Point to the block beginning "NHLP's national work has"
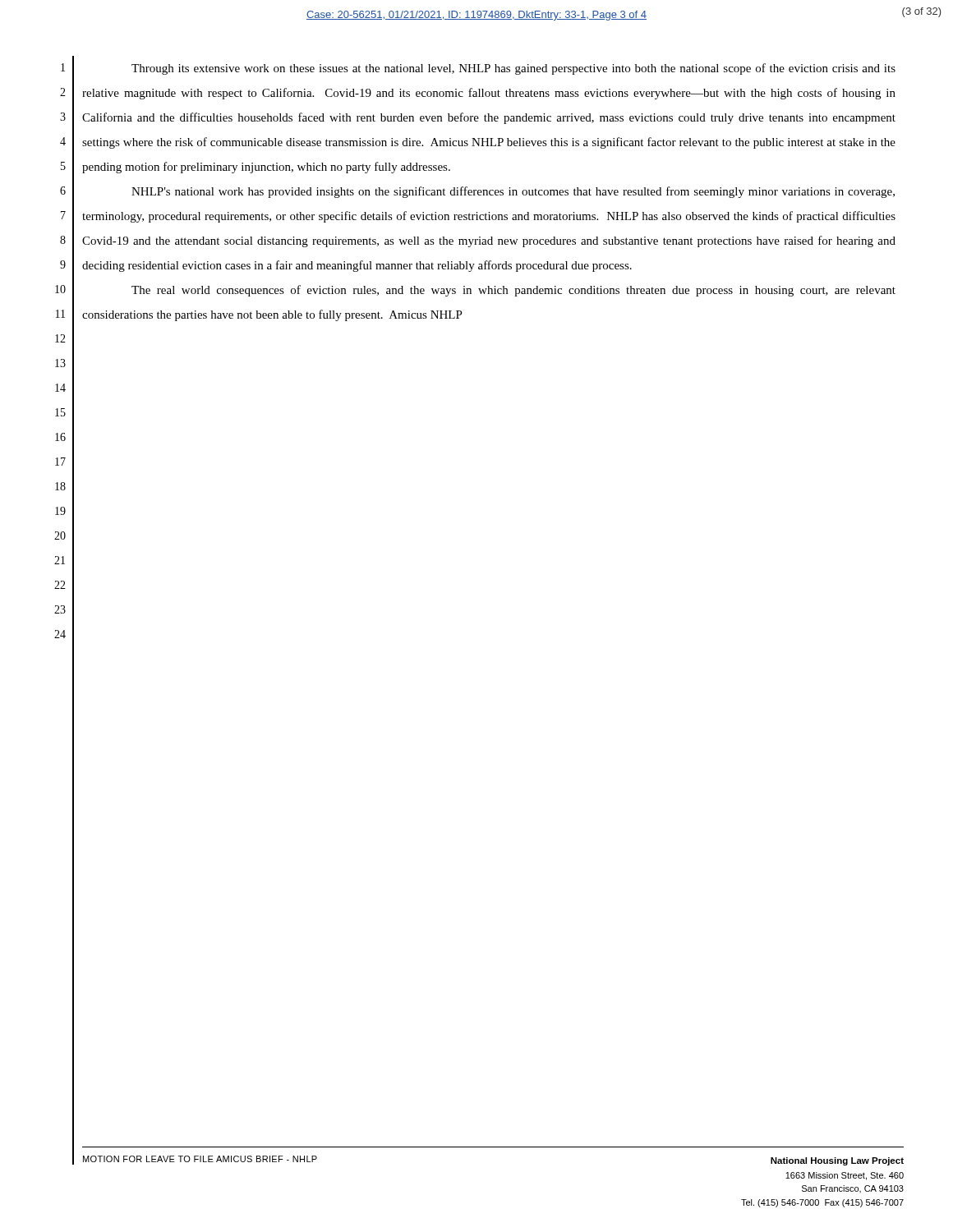The image size is (953, 1232). click(x=489, y=228)
